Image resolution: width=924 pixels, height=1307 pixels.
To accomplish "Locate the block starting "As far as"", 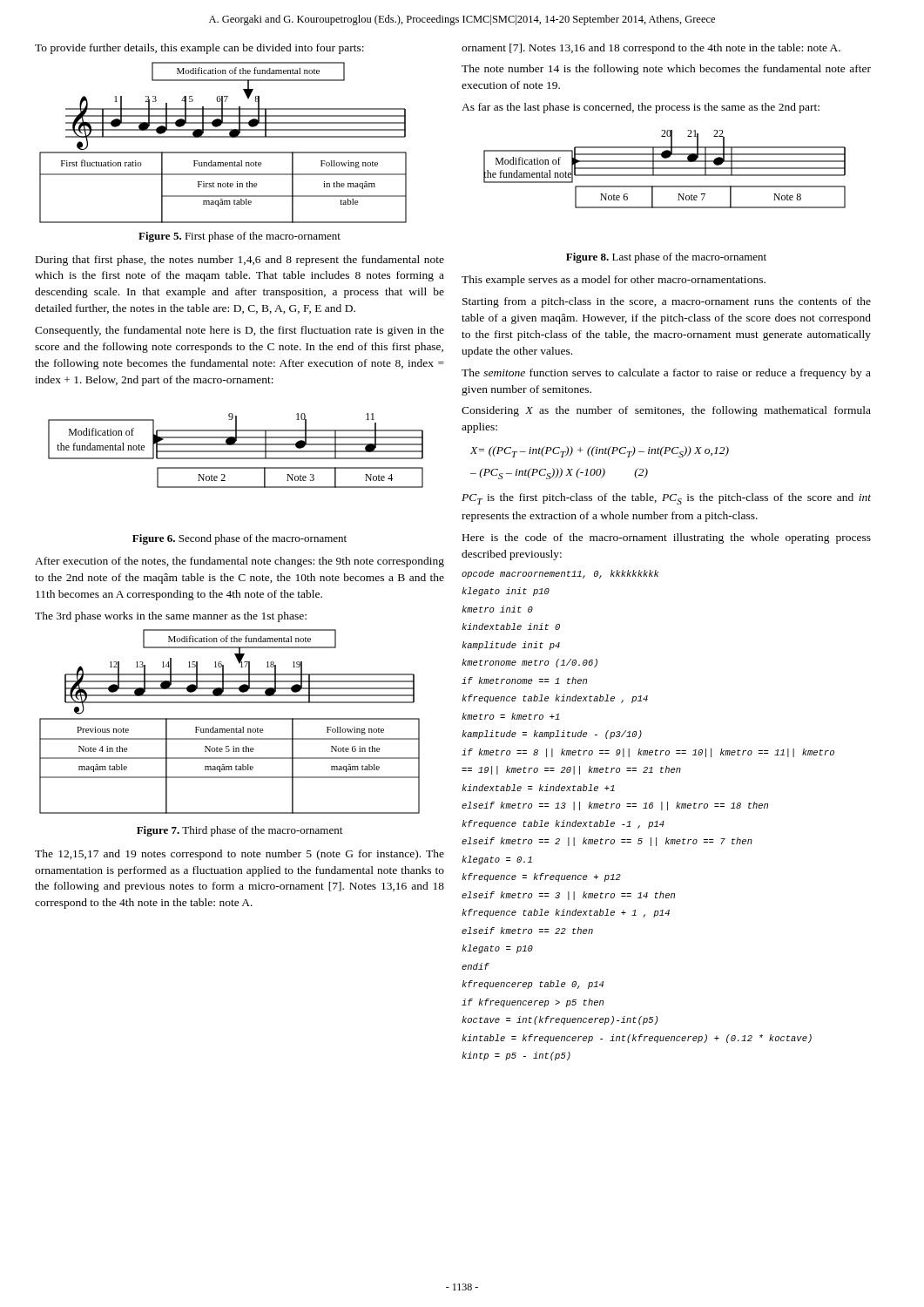I will point(641,107).
